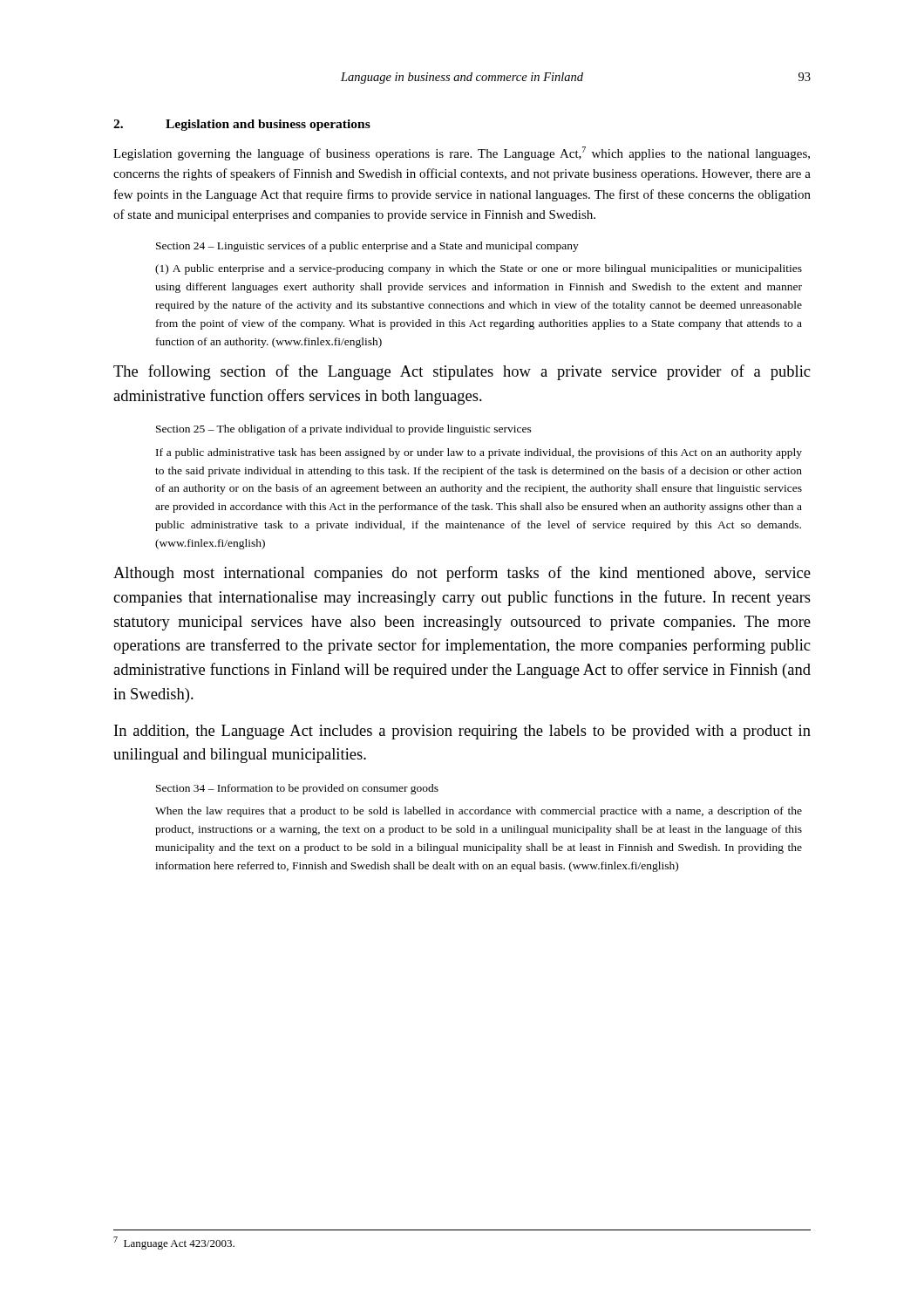The height and width of the screenshot is (1308, 924).
Task: Select the text block containing "(1) A public enterprise"
Action: click(x=479, y=305)
